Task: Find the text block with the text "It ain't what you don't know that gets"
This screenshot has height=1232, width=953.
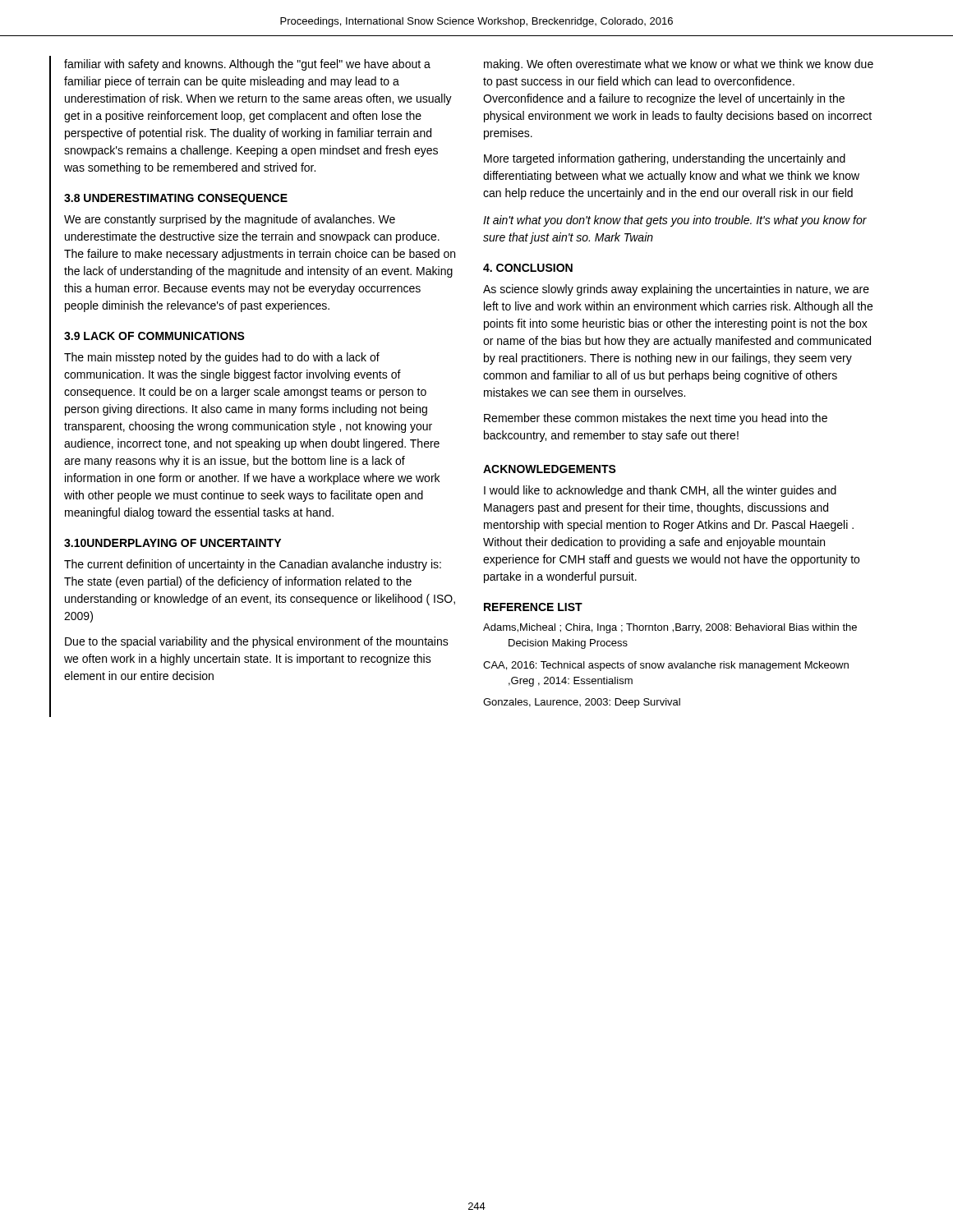Action: click(675, 229)
